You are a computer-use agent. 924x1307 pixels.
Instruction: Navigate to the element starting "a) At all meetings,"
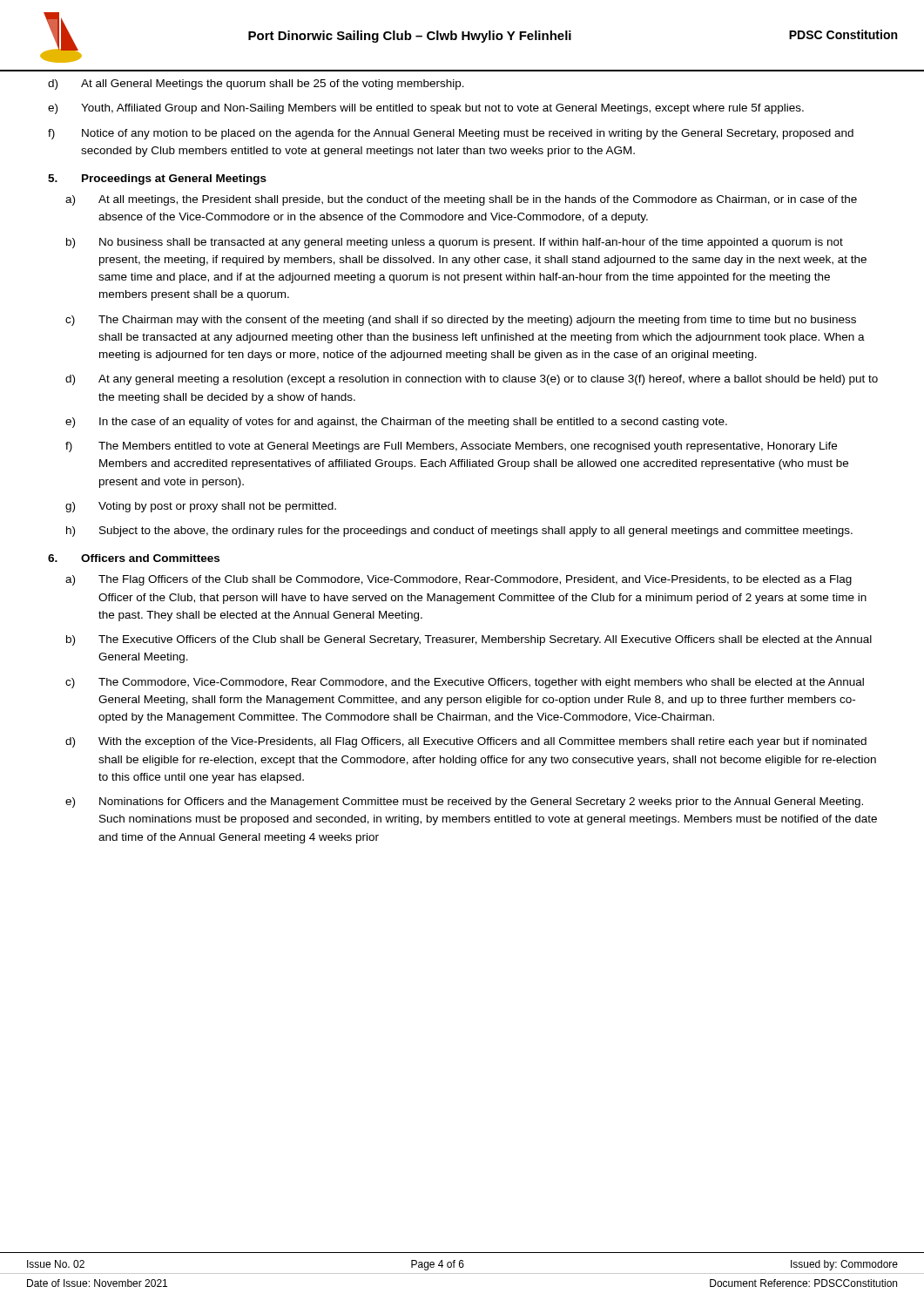473,208
